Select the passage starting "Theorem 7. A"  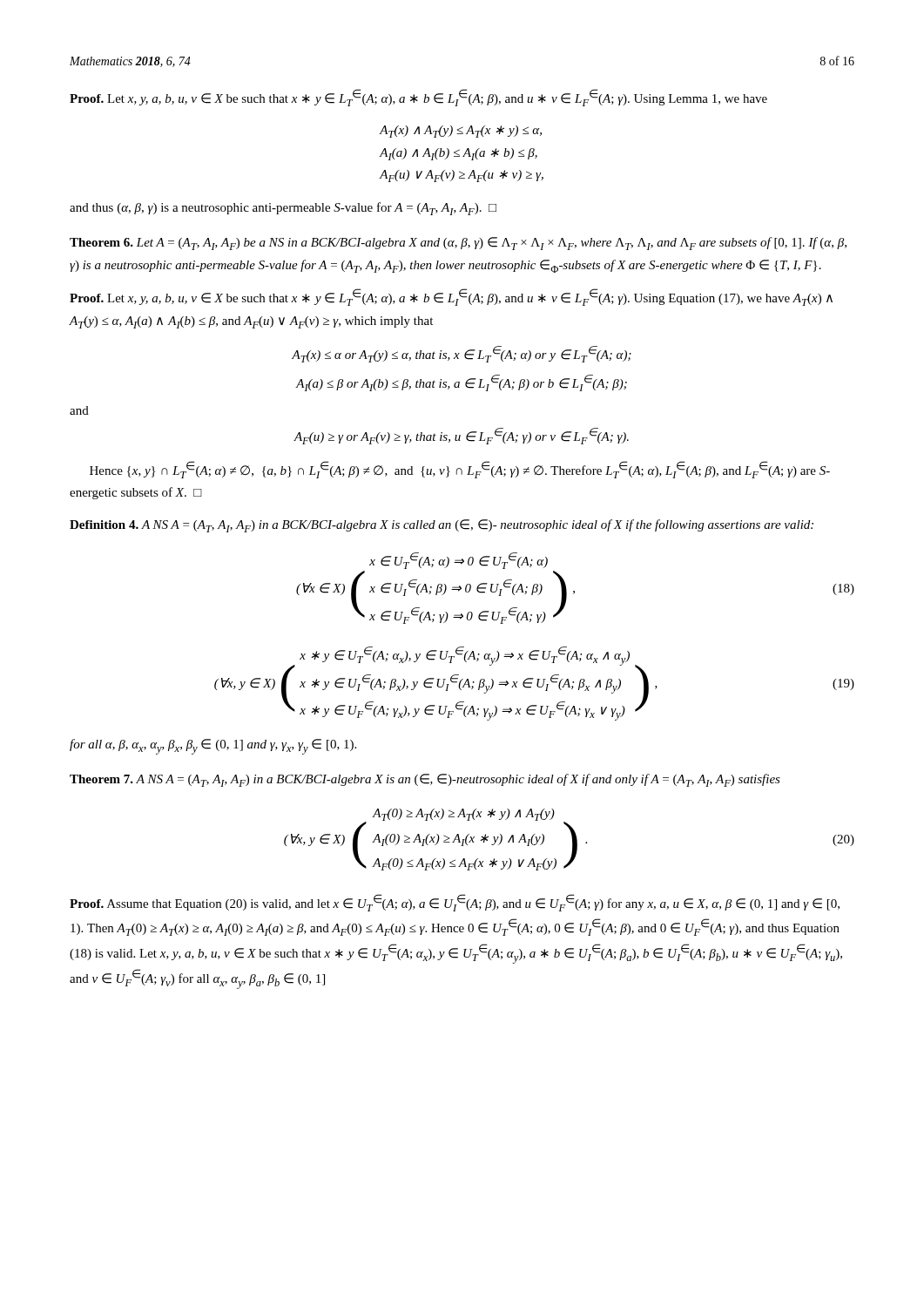click(425, 780)
